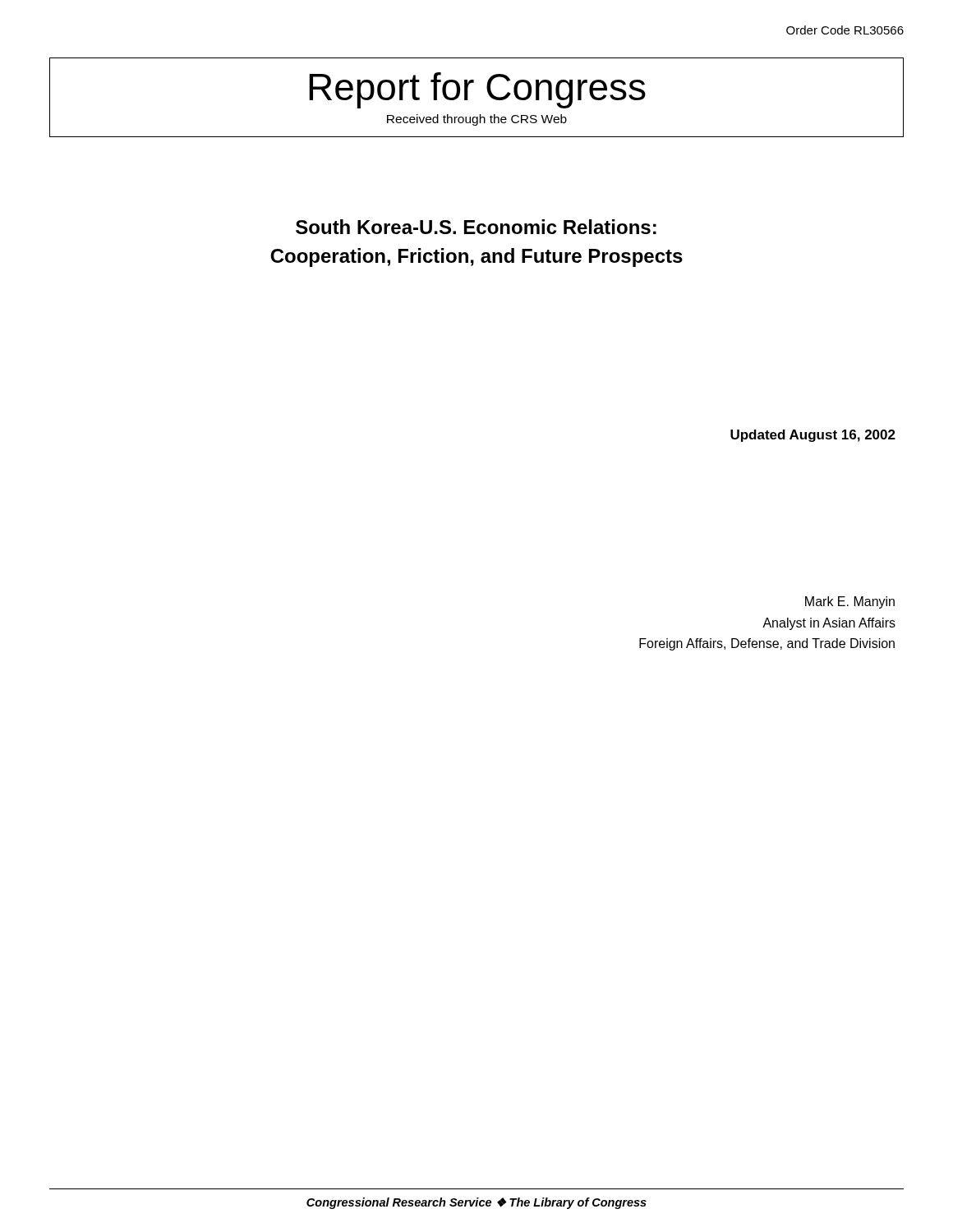Point to the text block starting "Updated August 16, 2002"

(x=813, y=435)
